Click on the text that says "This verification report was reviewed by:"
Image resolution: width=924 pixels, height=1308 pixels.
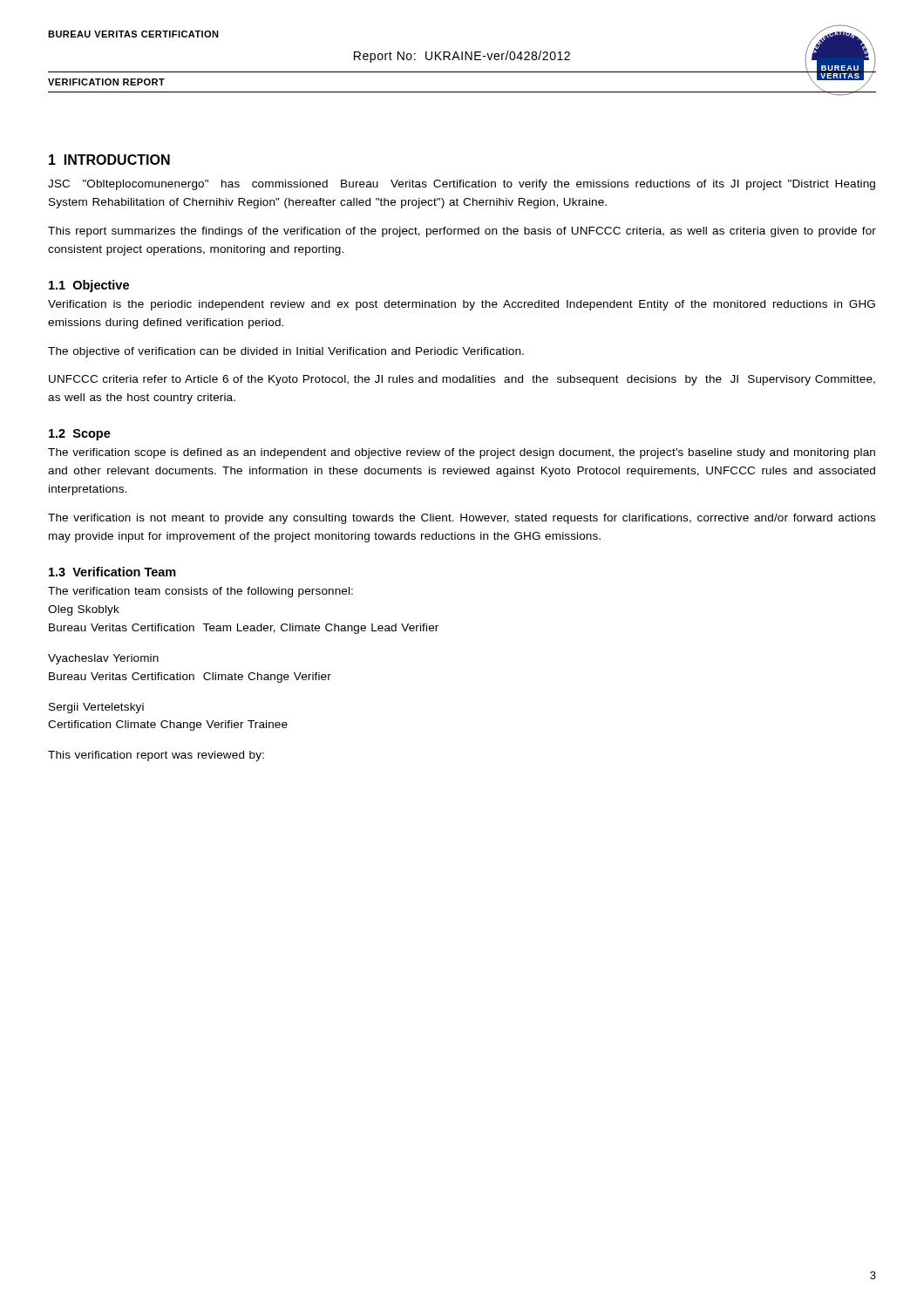tap(156, 755)
